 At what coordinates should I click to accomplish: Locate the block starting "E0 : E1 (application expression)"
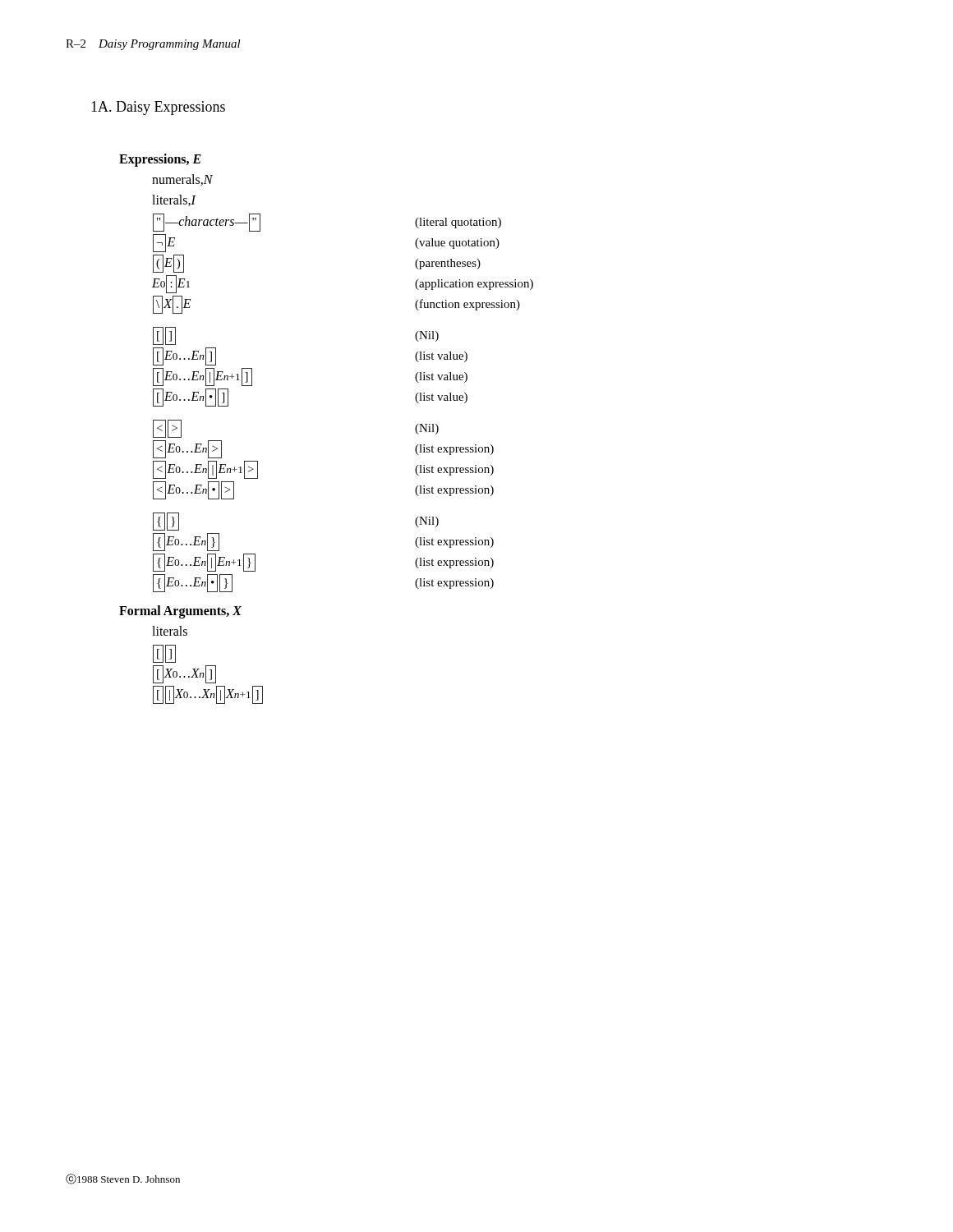(176, 284)
